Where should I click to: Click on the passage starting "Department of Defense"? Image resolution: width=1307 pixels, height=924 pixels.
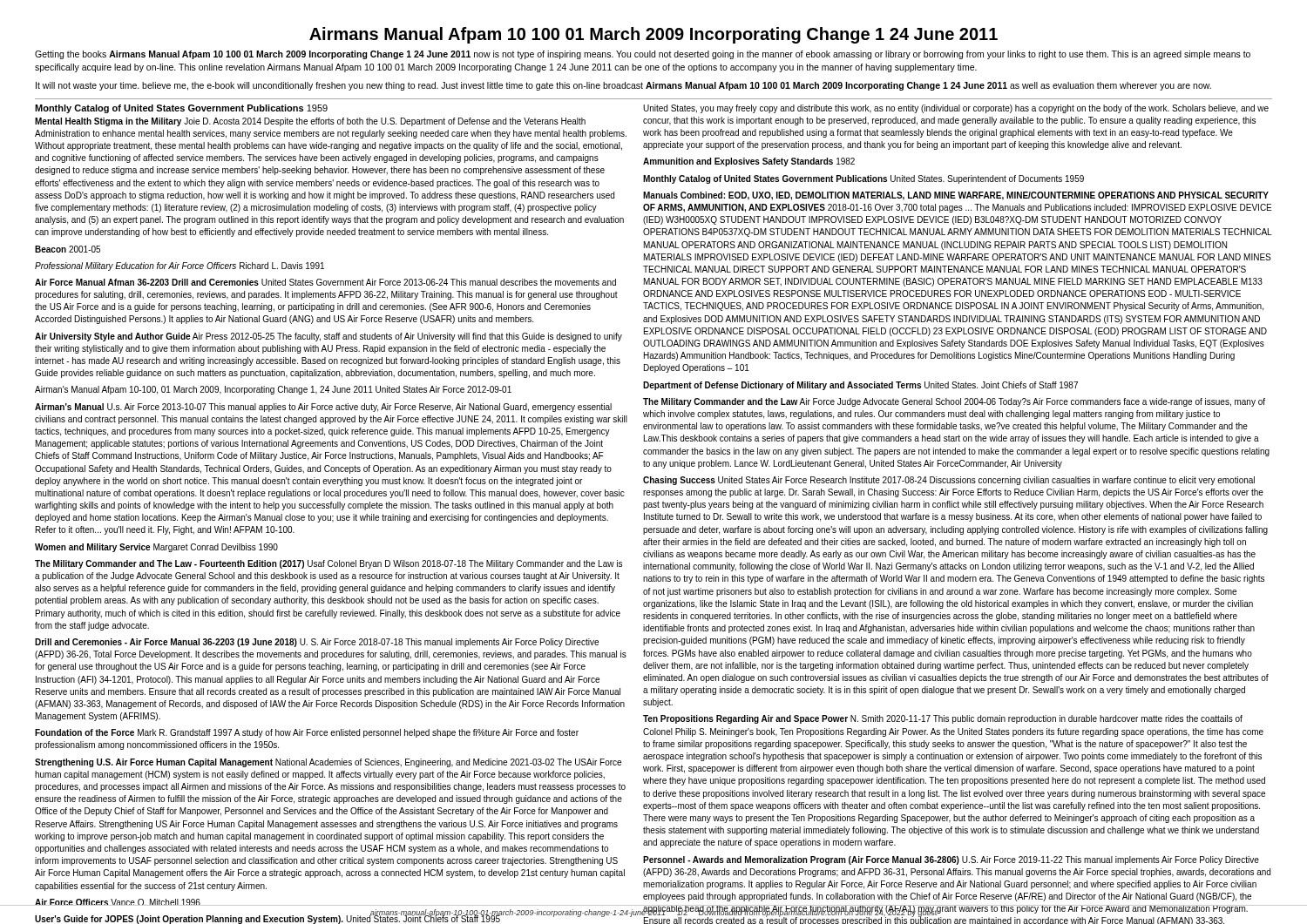click(861, 385)
